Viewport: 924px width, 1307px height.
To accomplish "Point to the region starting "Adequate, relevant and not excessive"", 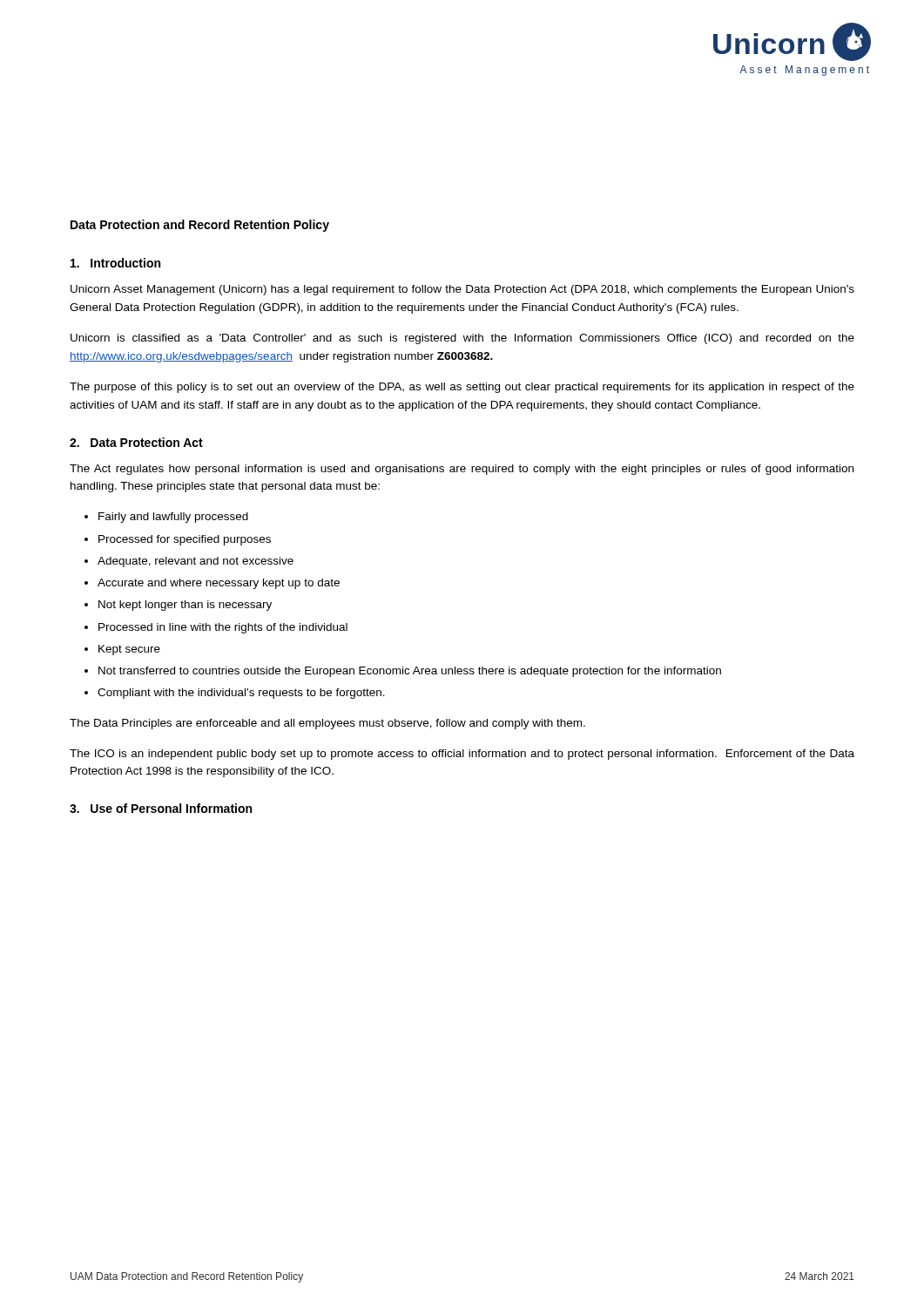I will tap(196, 561).
